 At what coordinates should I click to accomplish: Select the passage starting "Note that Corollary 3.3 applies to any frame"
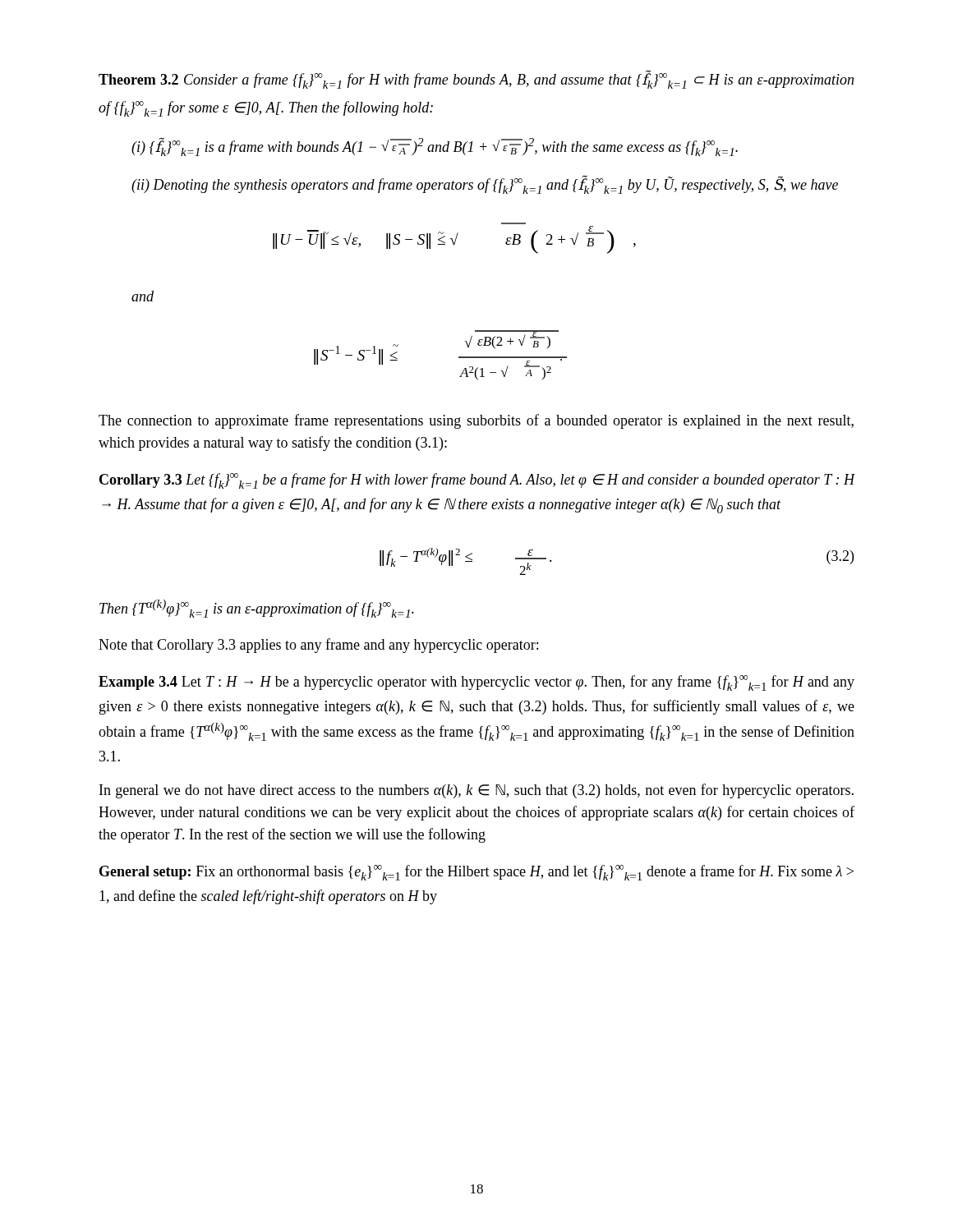pyautogui.click(x=319, y=644)
